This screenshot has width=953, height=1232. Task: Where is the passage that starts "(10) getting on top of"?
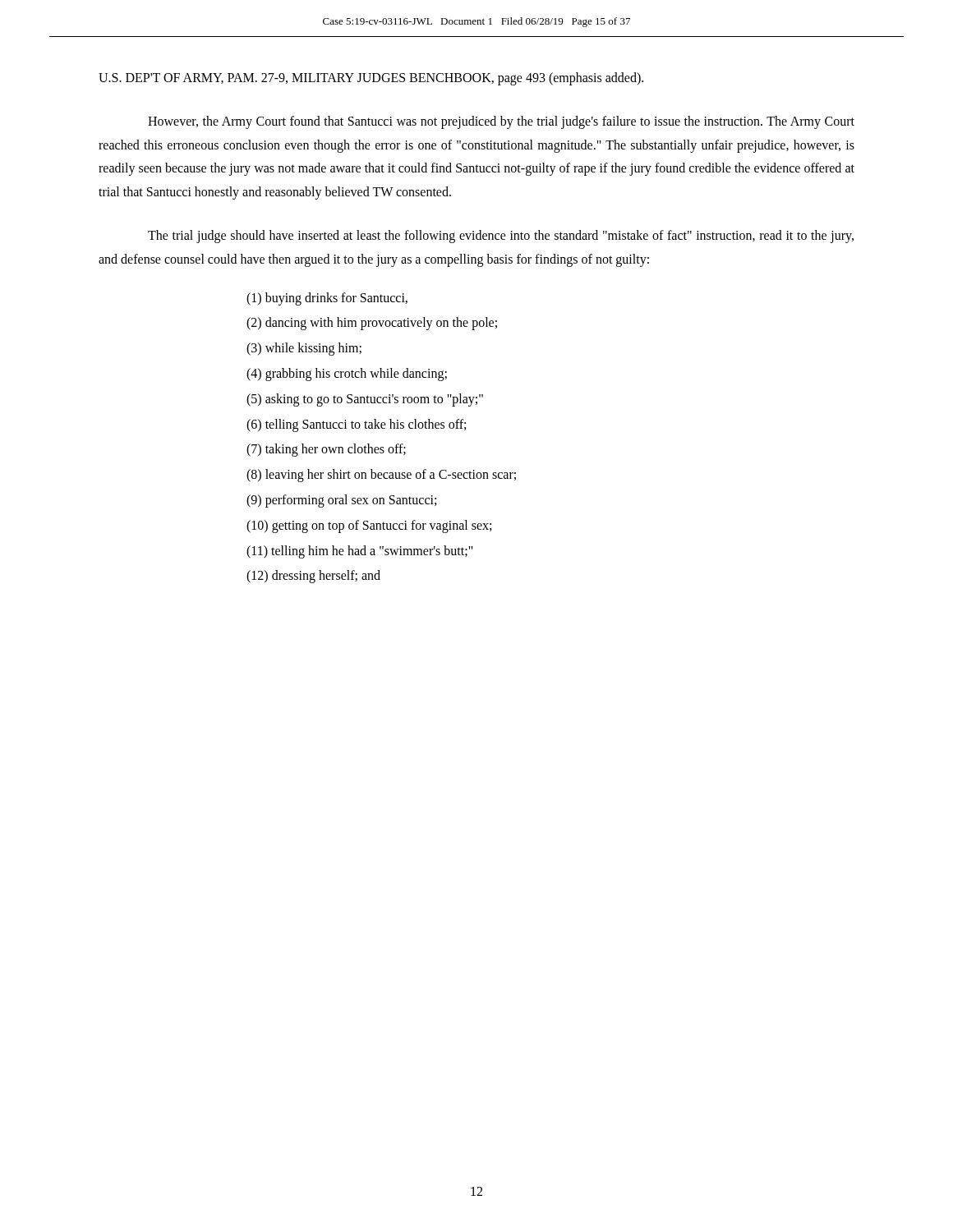[369, 525]
